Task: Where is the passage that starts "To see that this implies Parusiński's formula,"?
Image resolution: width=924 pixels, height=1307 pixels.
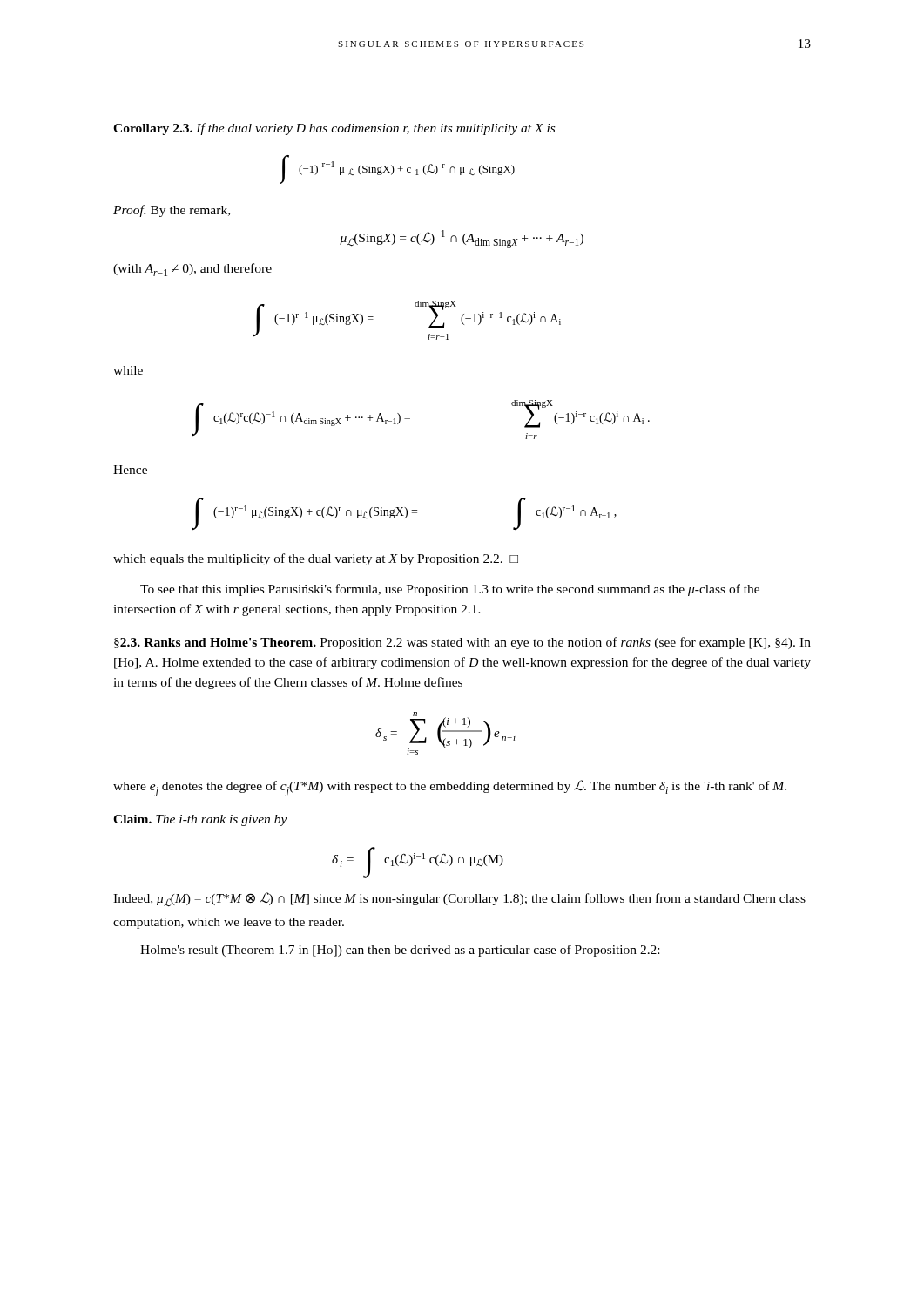Action: 437,599
